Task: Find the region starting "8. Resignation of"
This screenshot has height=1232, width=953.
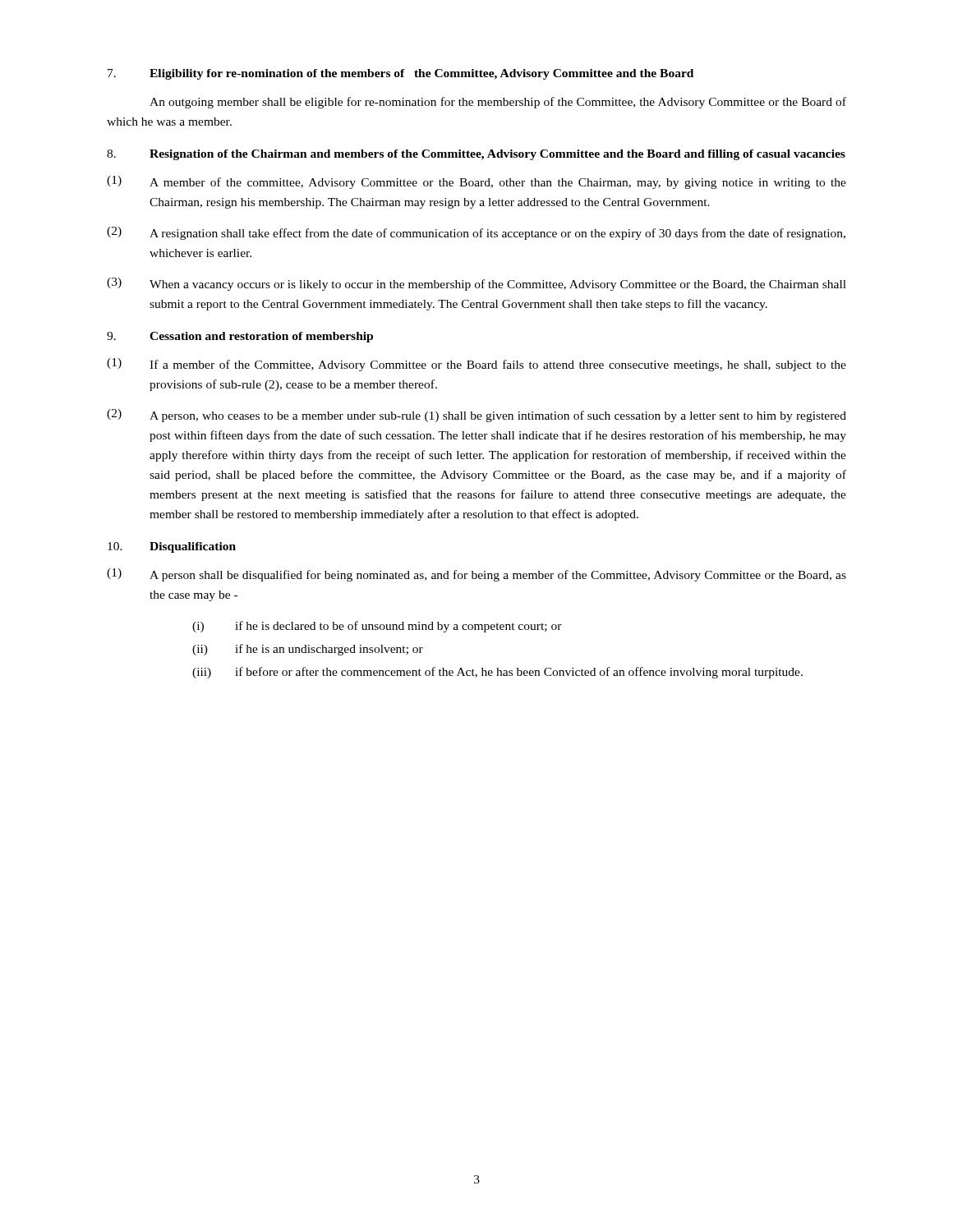Action: point(476,154)
